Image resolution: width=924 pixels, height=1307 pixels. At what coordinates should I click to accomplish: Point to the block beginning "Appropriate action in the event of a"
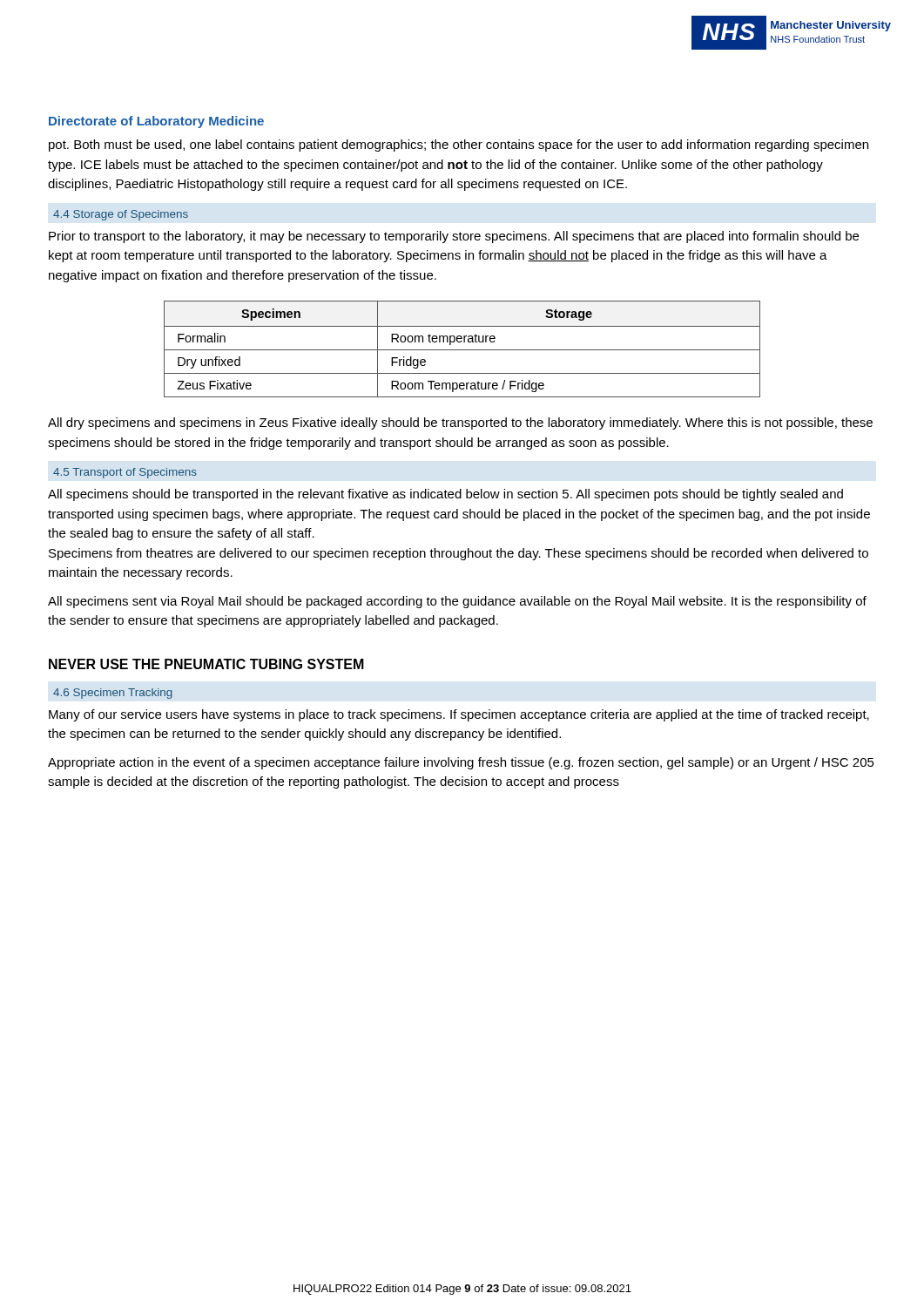[461, 771]
